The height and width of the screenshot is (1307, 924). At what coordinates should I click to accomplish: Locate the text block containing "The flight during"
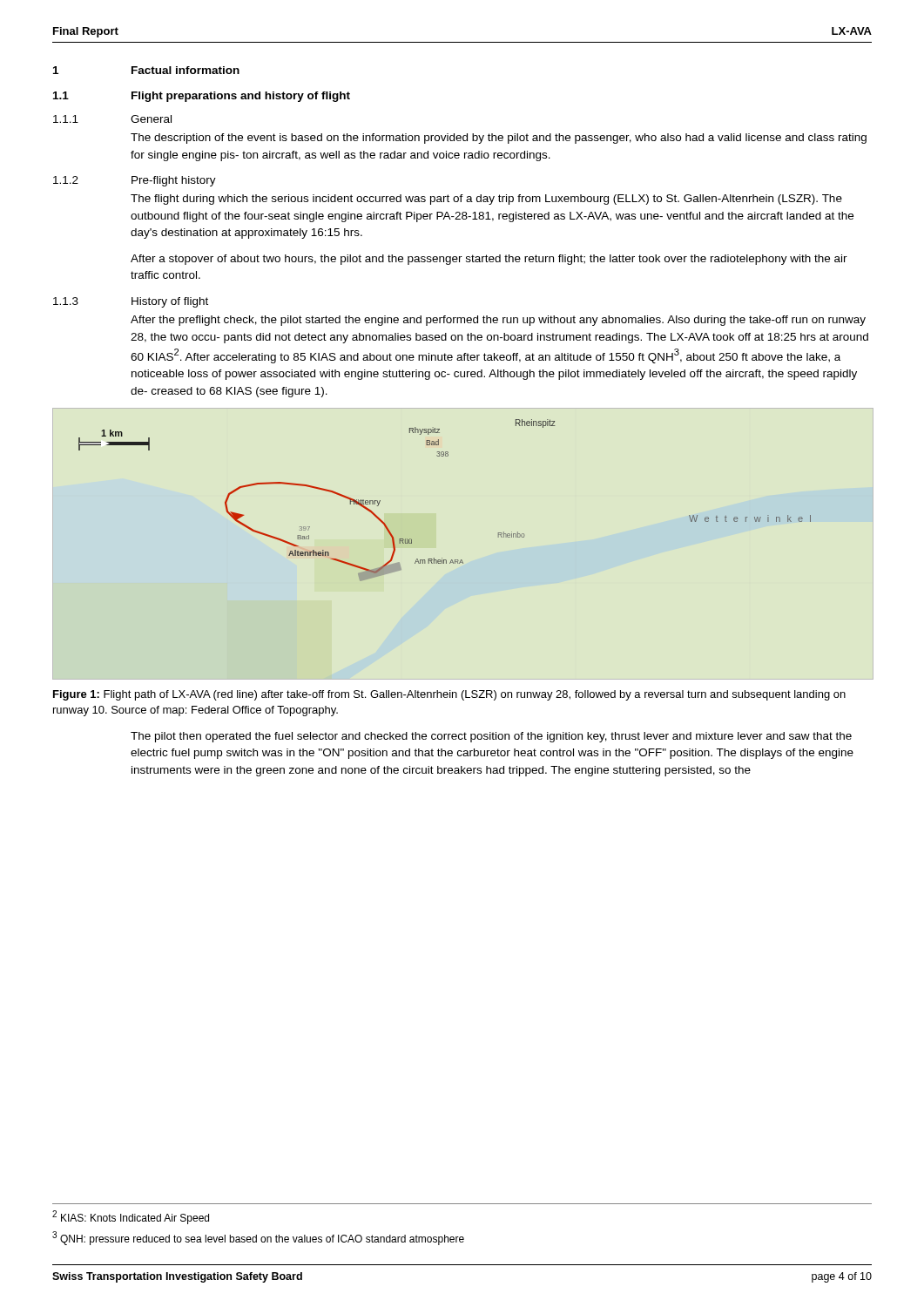click(492, 215)
